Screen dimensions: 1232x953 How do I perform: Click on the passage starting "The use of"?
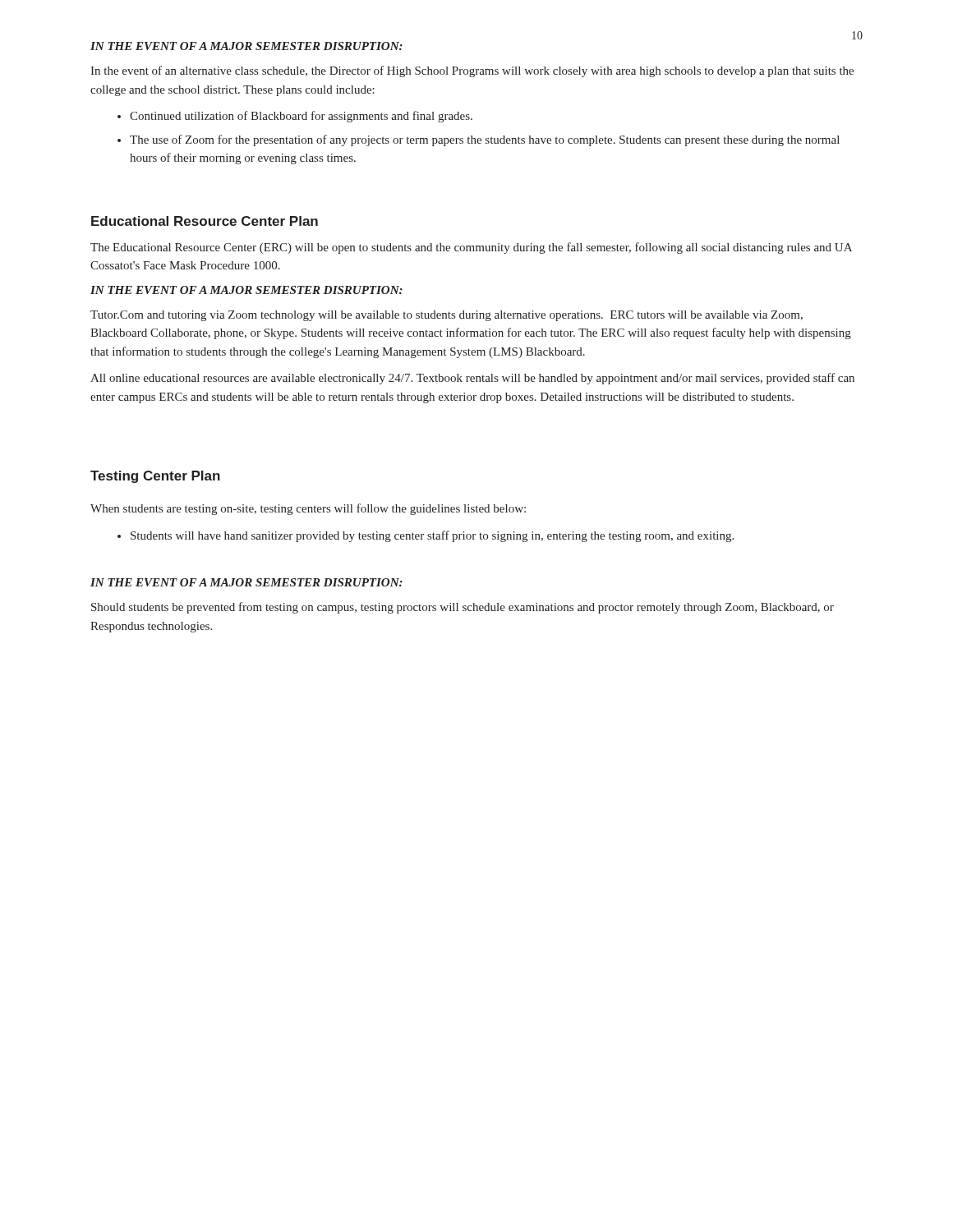(485, 148)
